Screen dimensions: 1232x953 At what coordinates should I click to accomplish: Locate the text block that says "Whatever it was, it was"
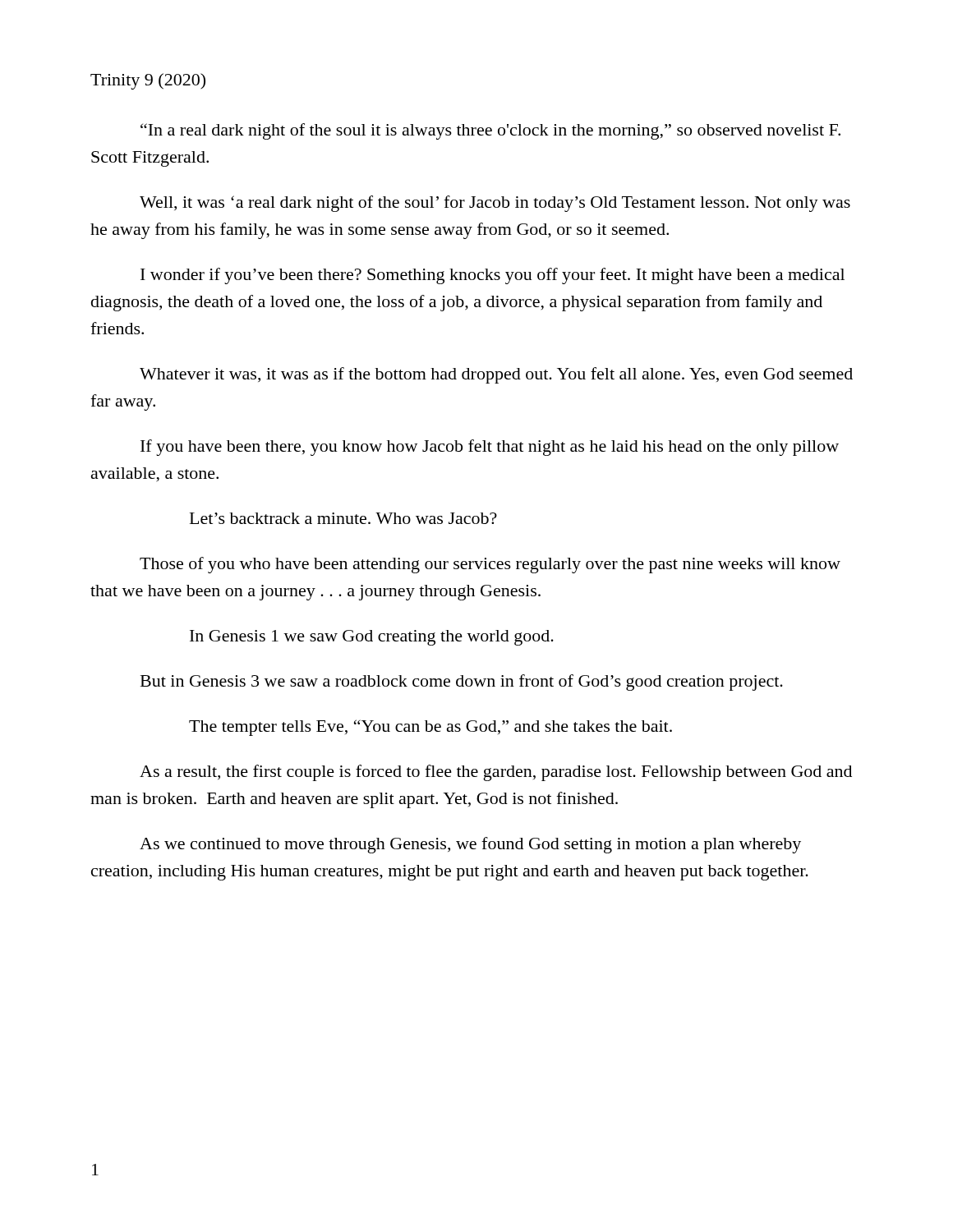point(472,387)
